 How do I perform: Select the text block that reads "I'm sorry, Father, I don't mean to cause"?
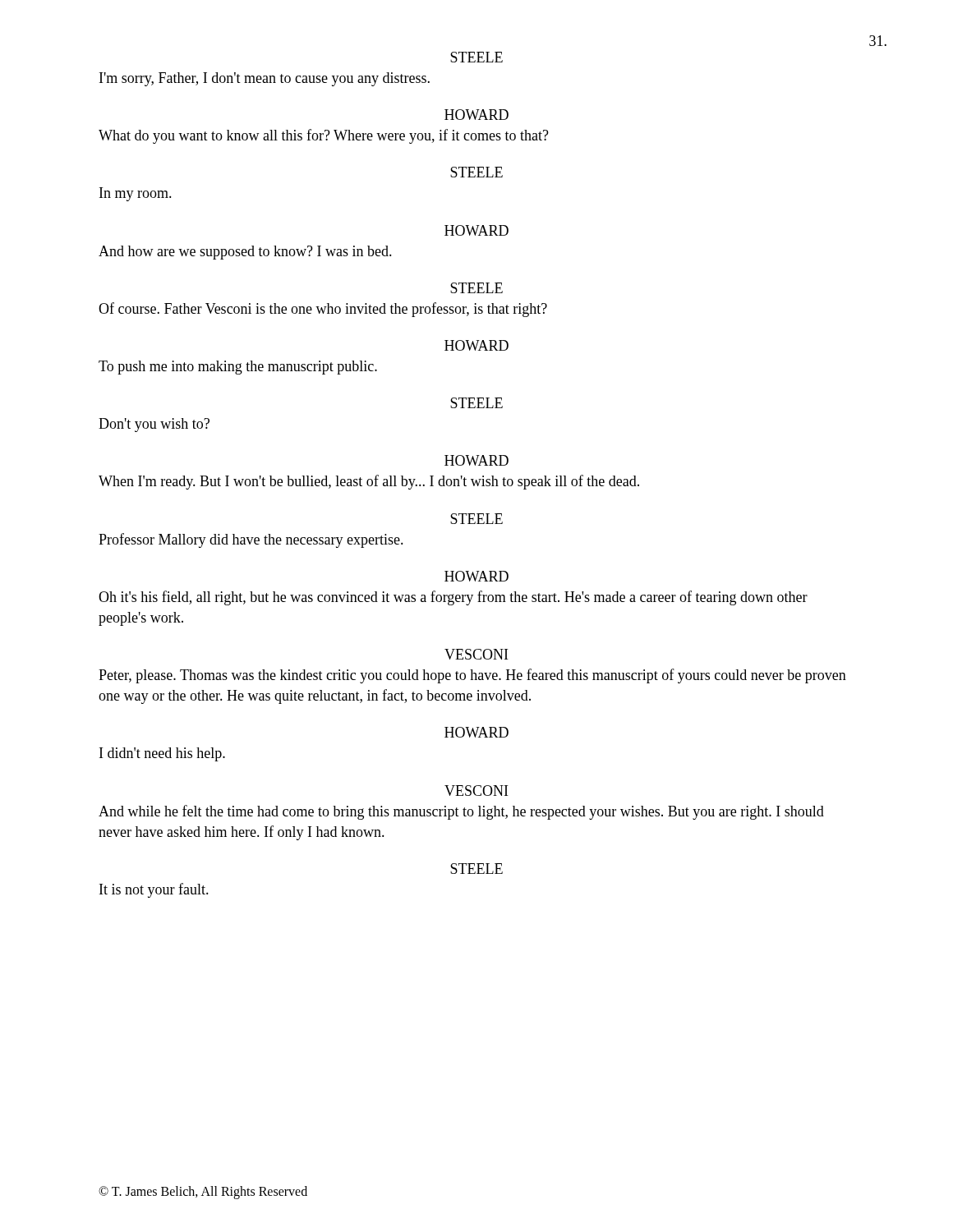click(x=265, y=78)
